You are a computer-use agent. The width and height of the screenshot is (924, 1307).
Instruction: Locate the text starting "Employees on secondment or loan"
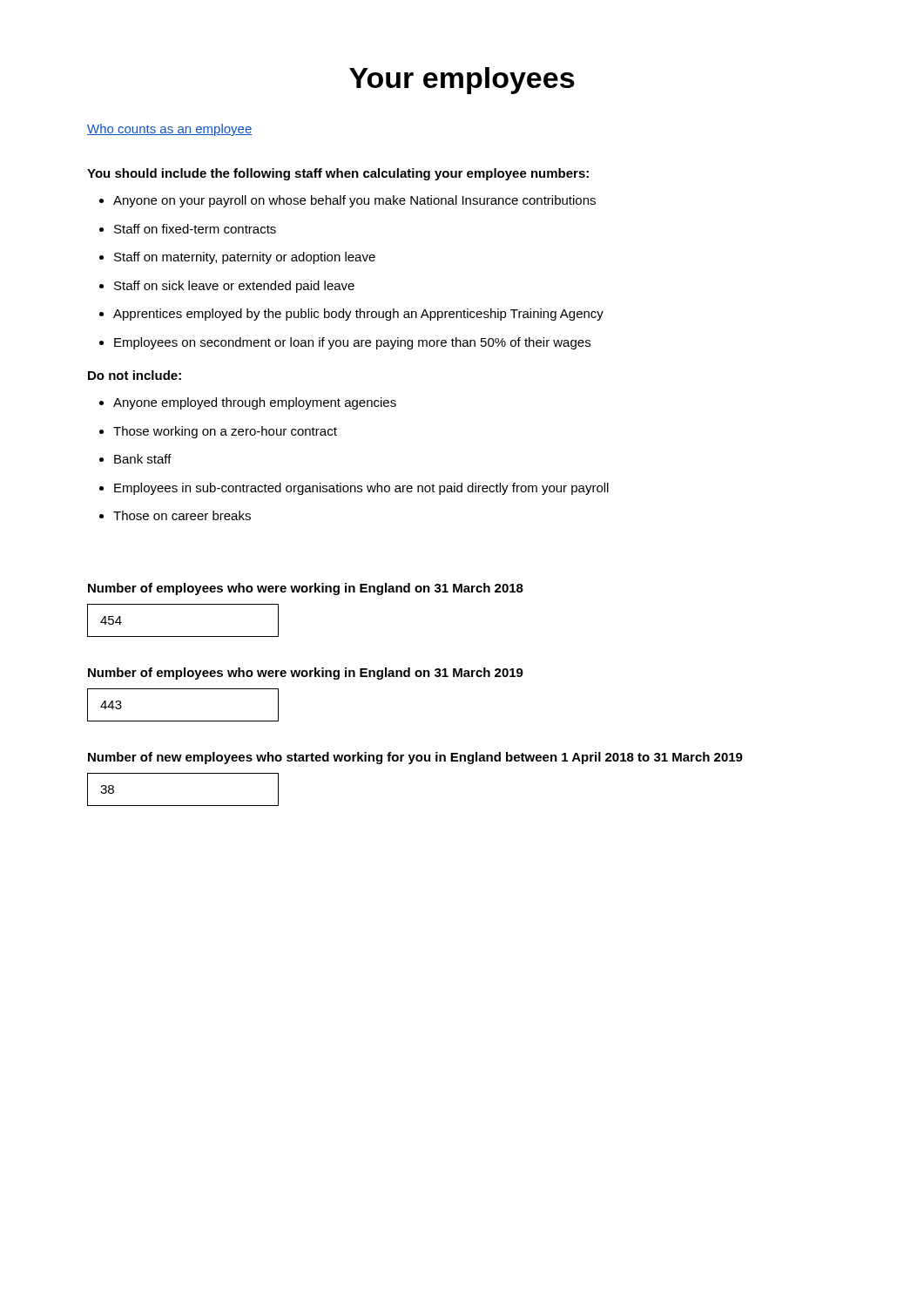[462, 342]
